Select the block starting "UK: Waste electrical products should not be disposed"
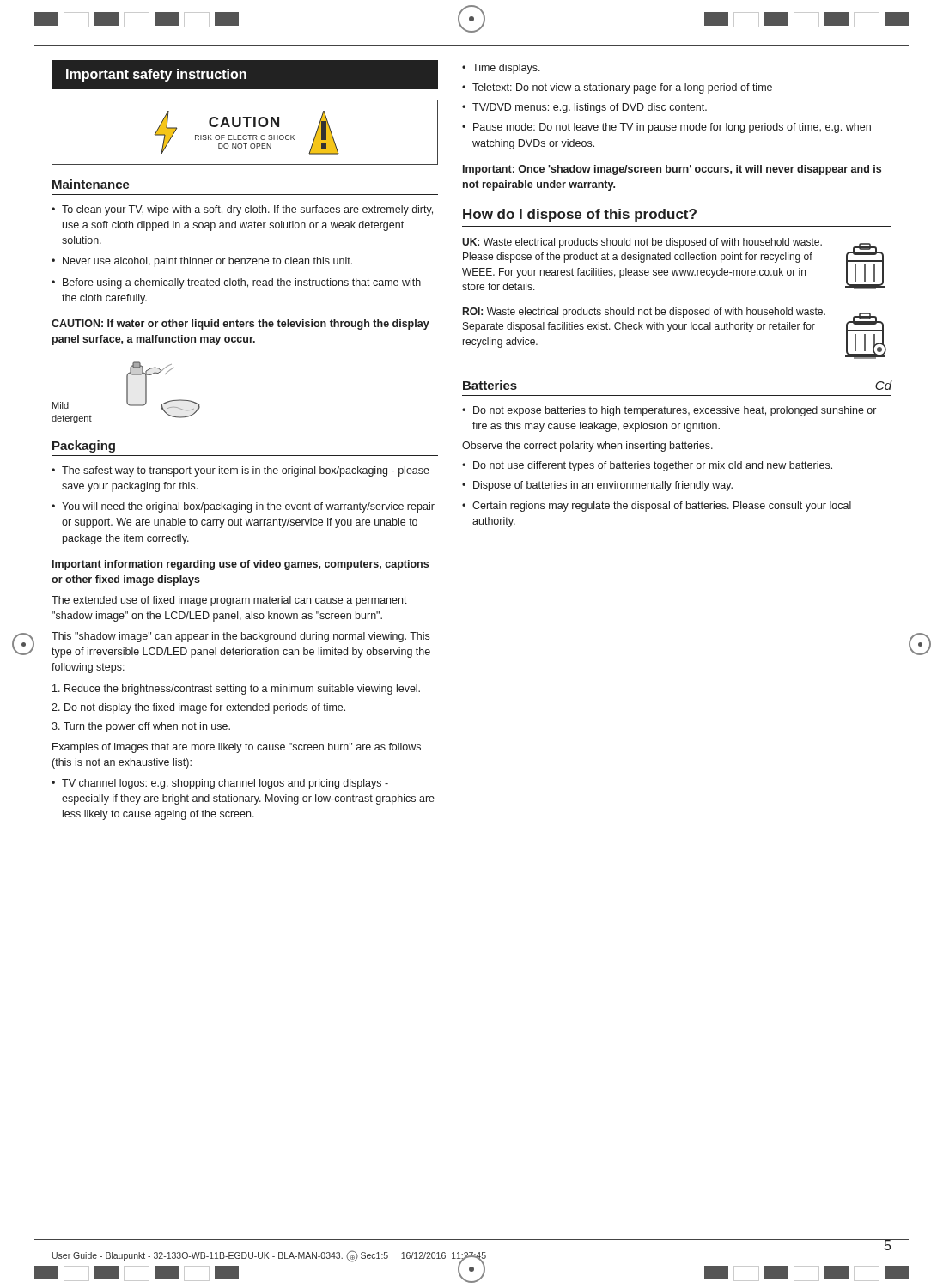The image size is (943, 1288). pos(642,264)
